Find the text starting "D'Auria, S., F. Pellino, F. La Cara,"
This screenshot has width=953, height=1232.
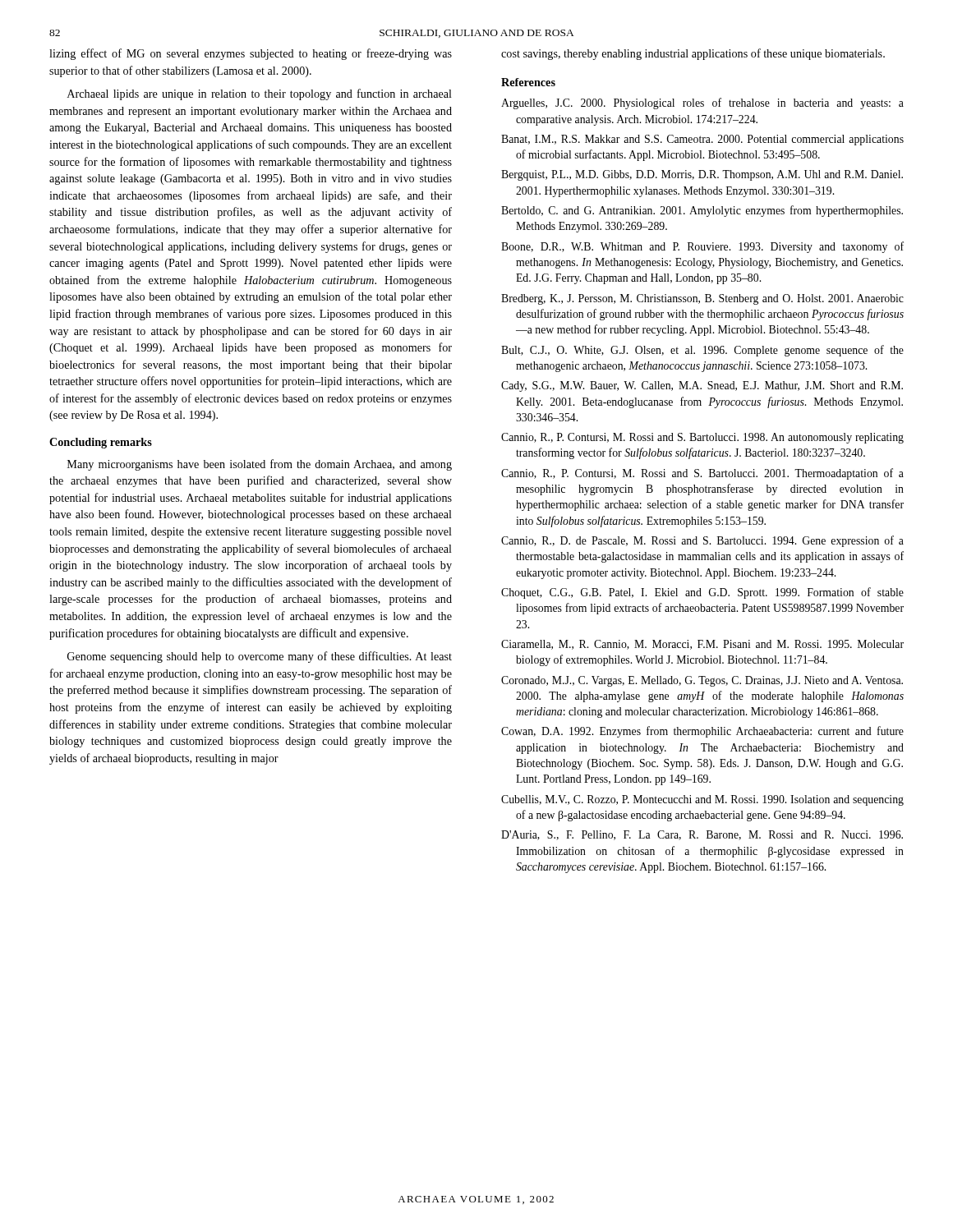pos(702,851)
